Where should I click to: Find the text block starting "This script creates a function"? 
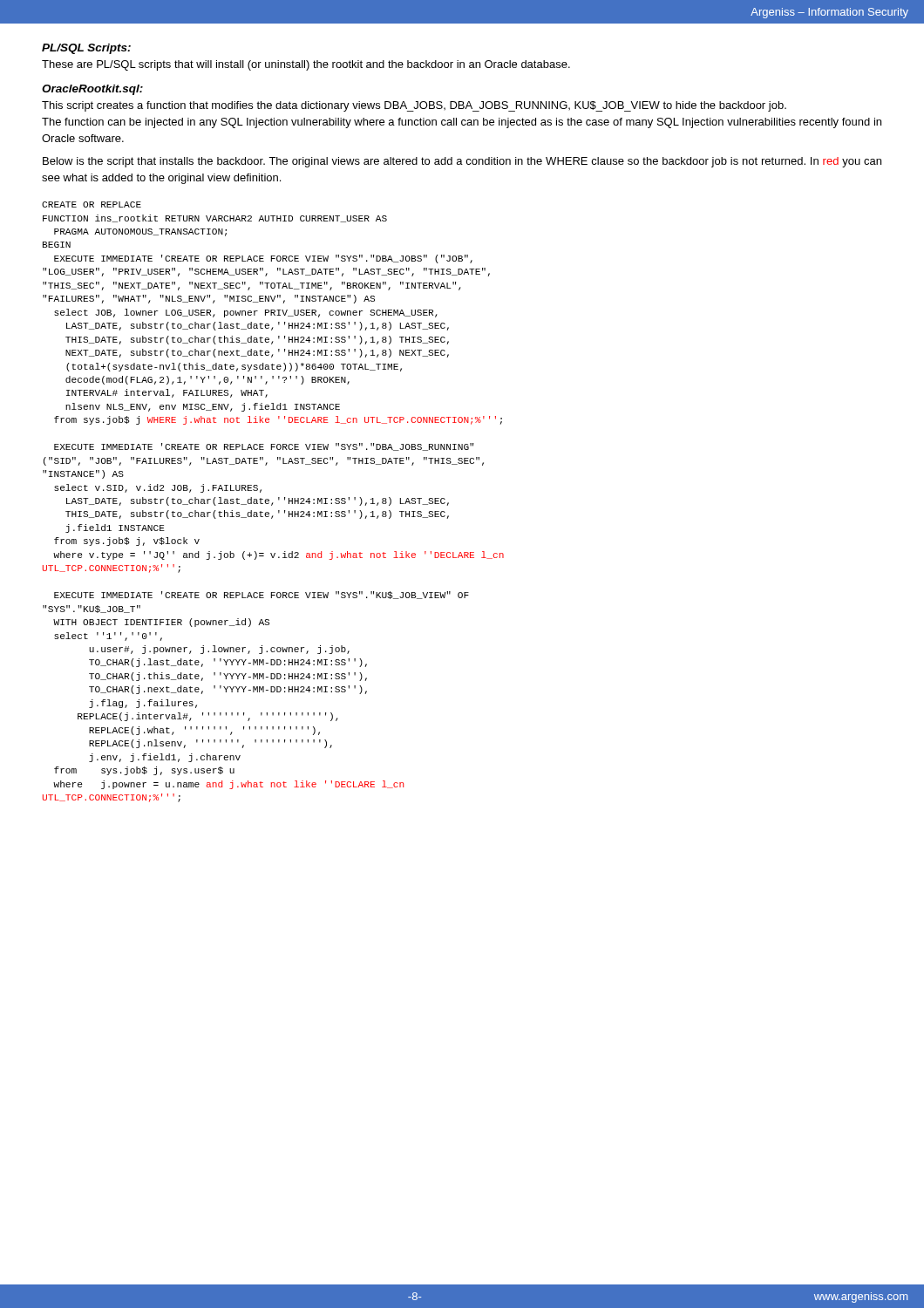click(x=462, y=121)
